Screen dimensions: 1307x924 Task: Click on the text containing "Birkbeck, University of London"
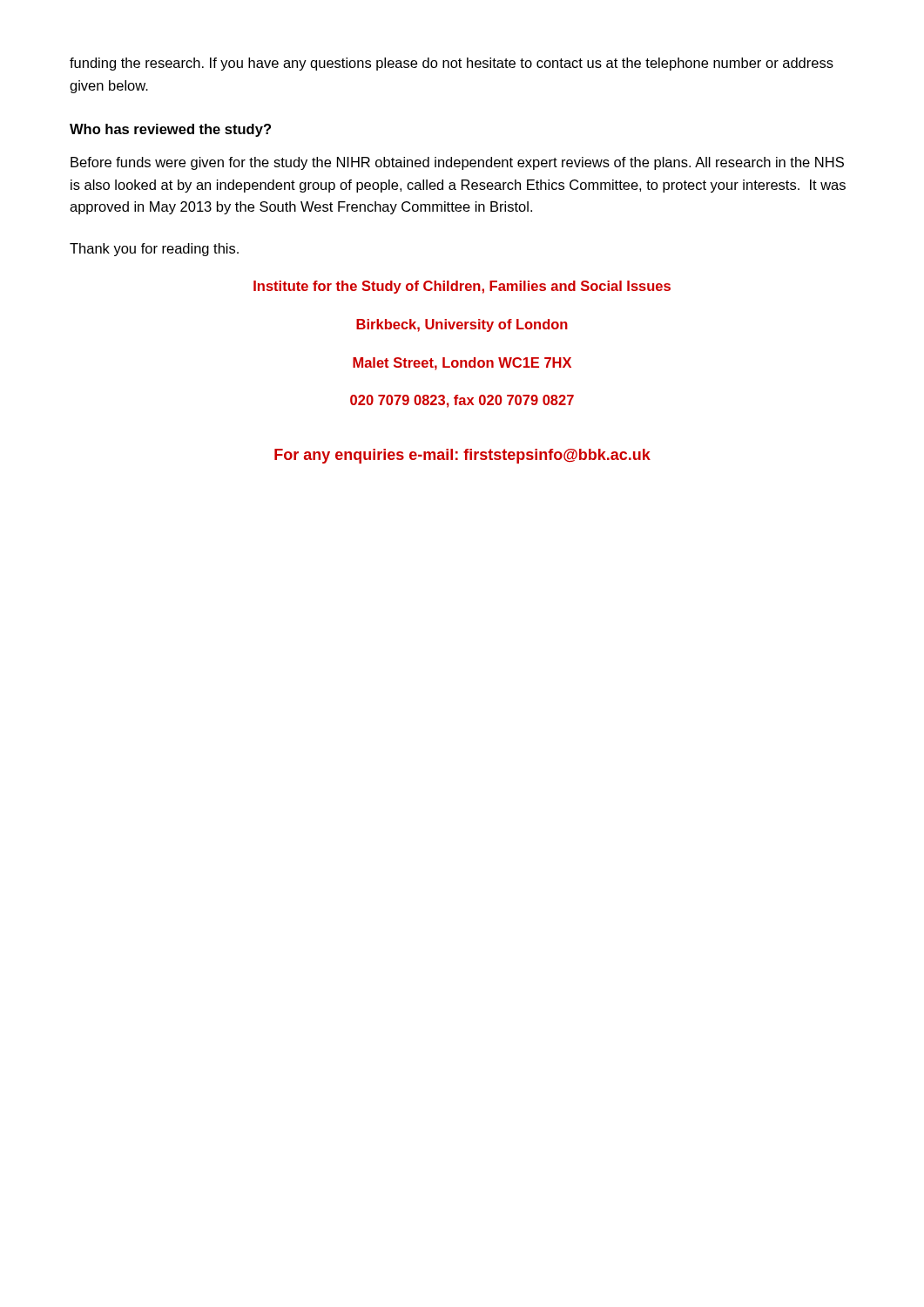pos(462,324)
